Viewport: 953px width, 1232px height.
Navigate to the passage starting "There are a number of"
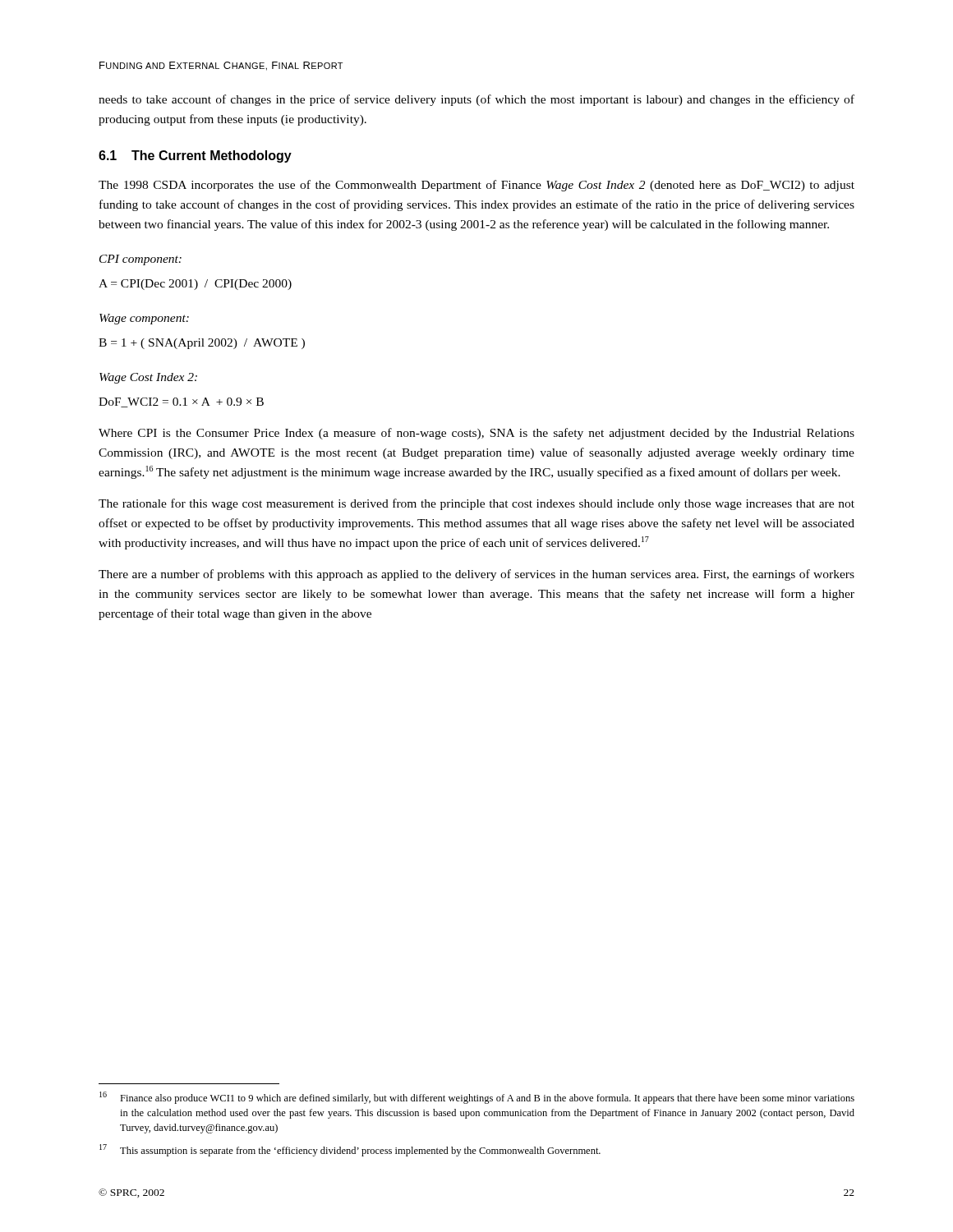476,594
